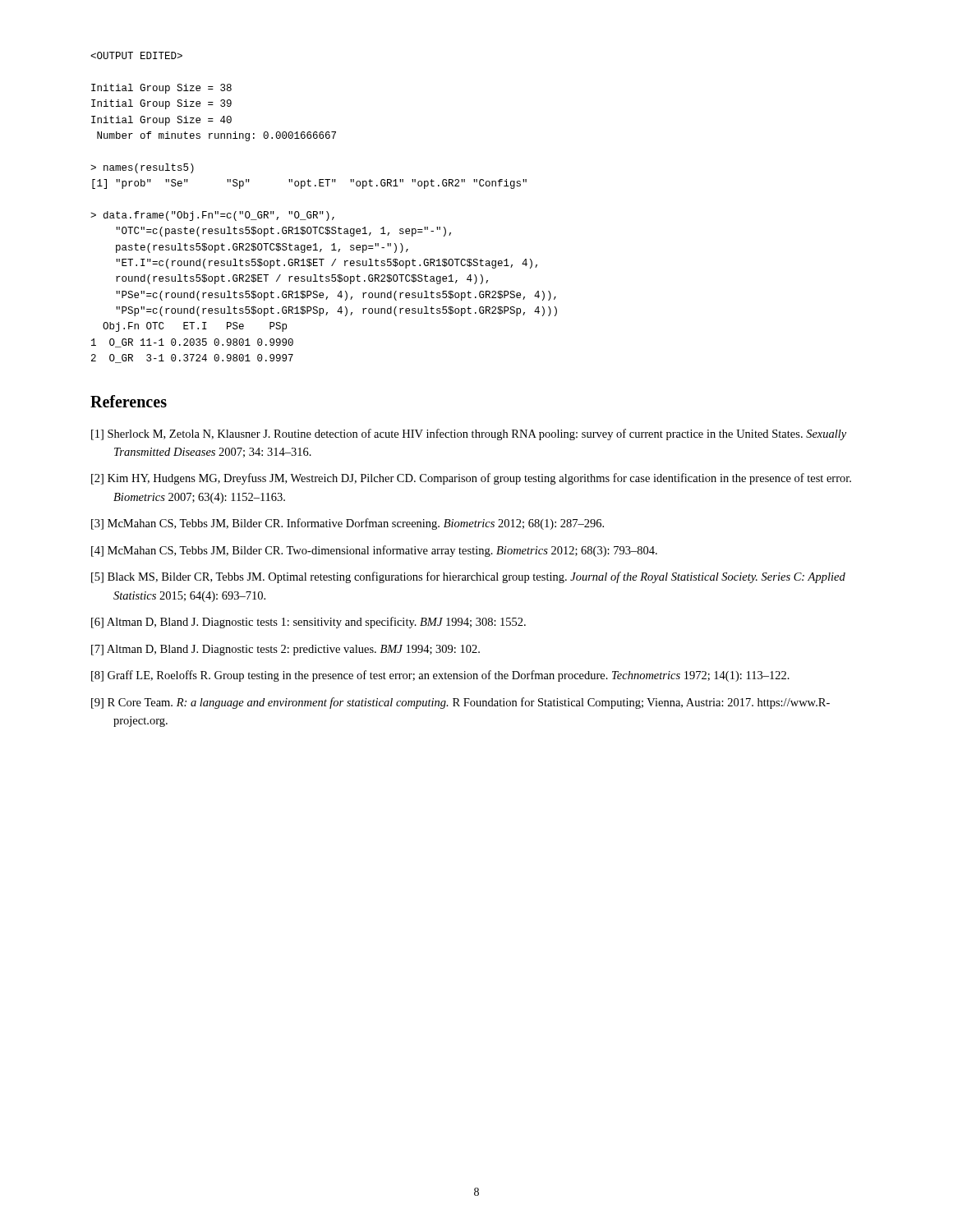Locate a section header
The width and height of the screenshot is (953, 1232).
(129, 401)
